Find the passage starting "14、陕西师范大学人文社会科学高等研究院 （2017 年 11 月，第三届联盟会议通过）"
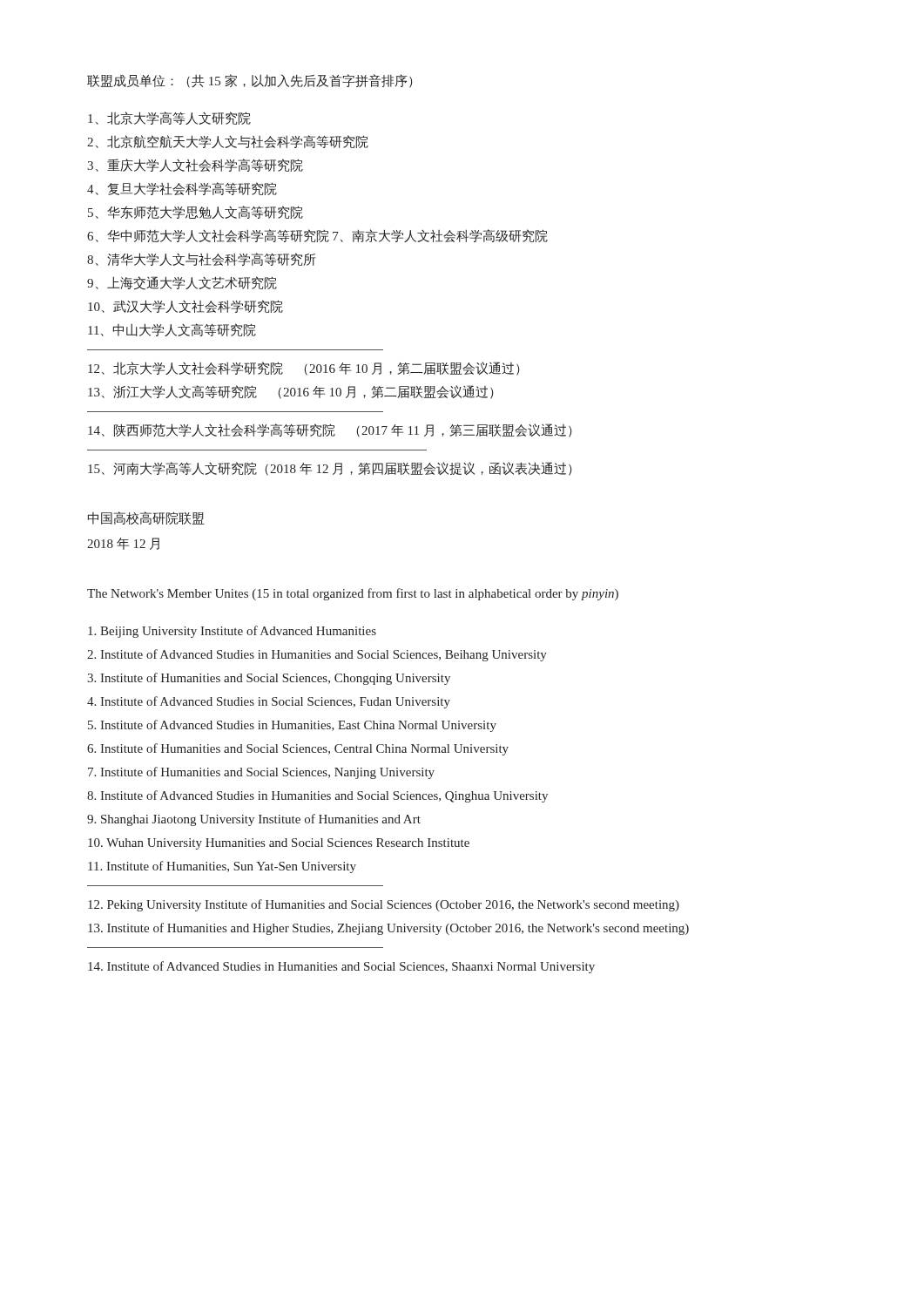Image resolution: width=924 pixels, height=1307 pixels. click(x=333, y=430)
